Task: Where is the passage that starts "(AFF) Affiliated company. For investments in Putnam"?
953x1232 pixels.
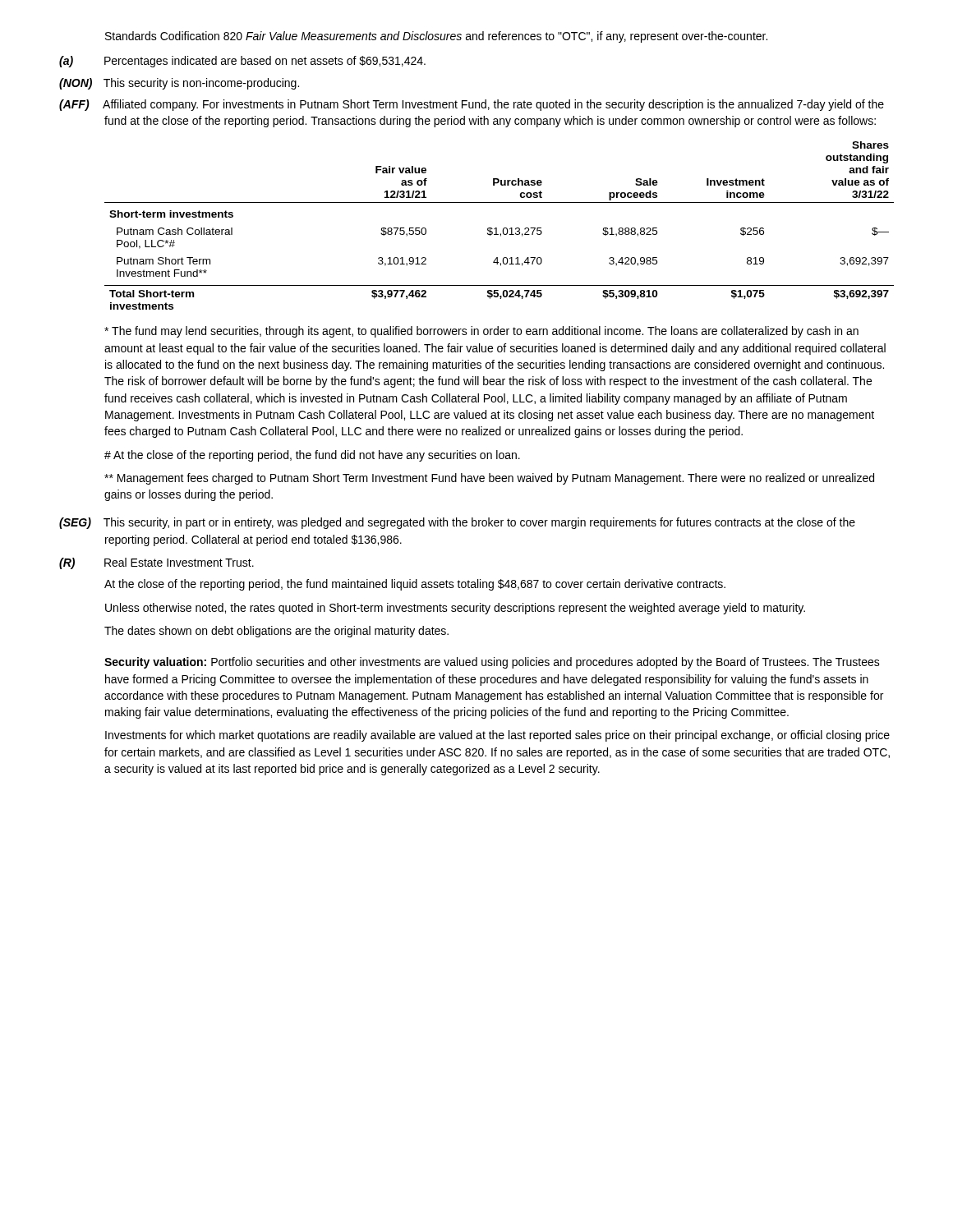Action: pyautogui.click(x=494, y=112)
